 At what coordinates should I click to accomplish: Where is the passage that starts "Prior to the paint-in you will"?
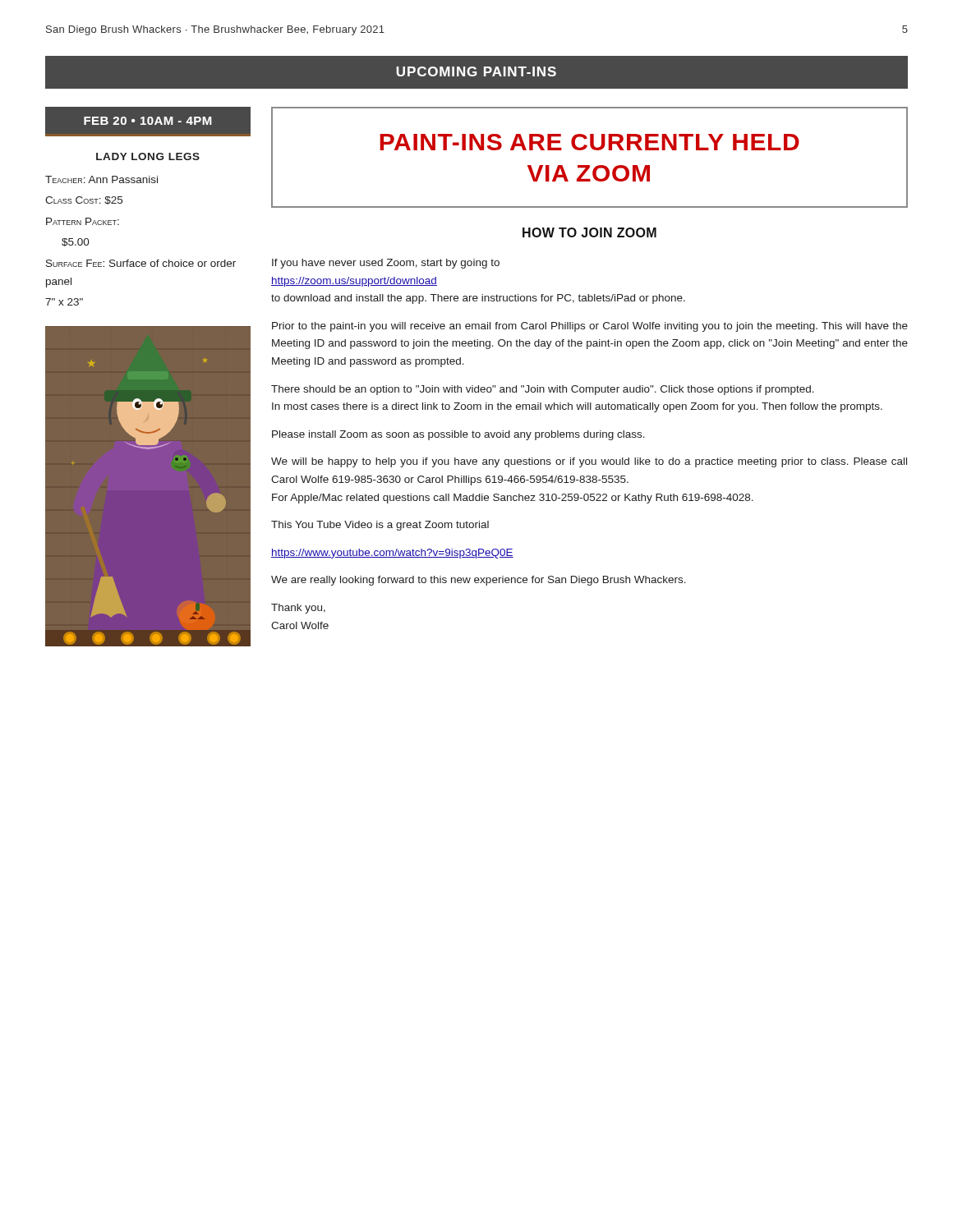point(589,343)
